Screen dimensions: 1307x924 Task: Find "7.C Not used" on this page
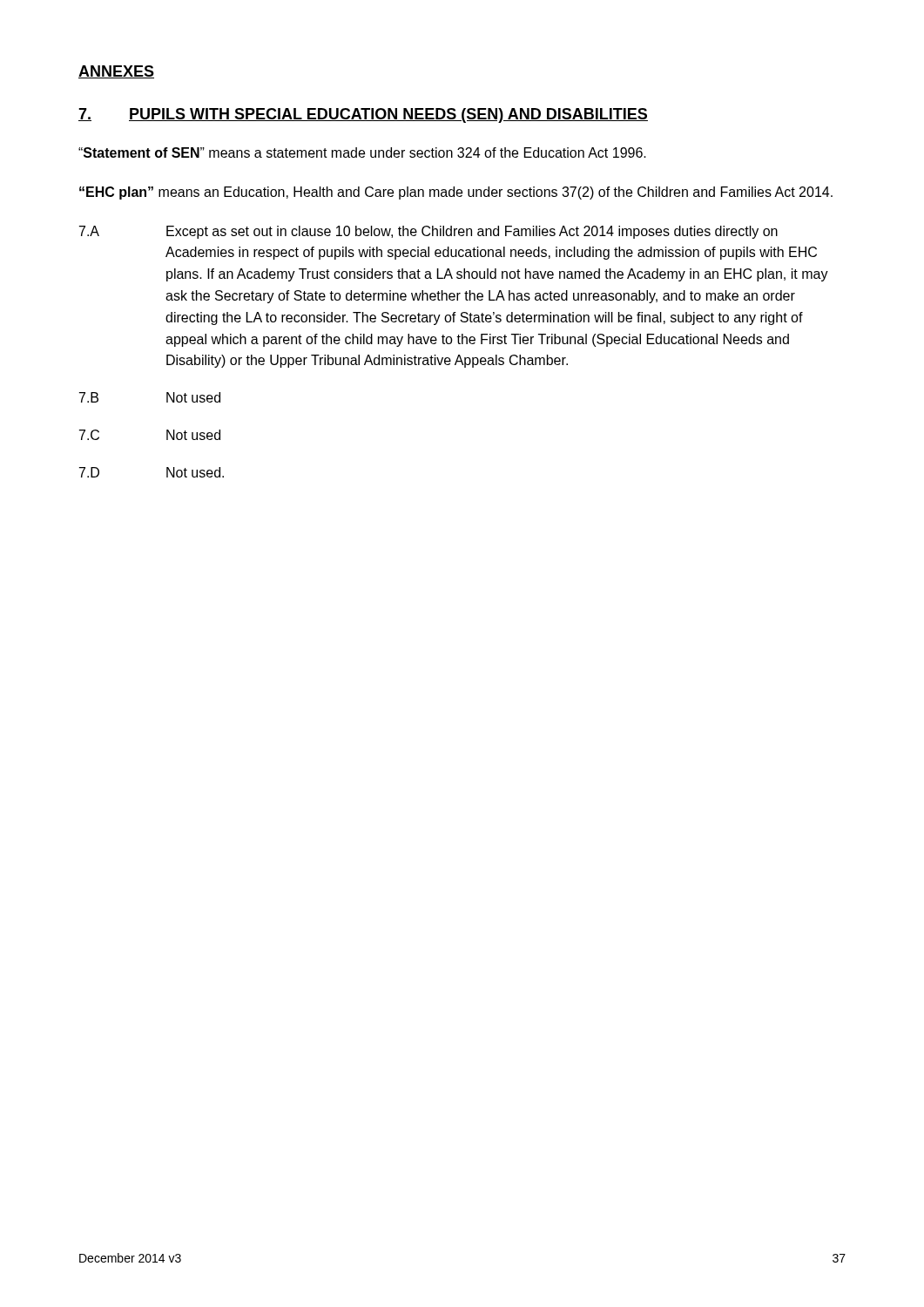click(92, 434)
